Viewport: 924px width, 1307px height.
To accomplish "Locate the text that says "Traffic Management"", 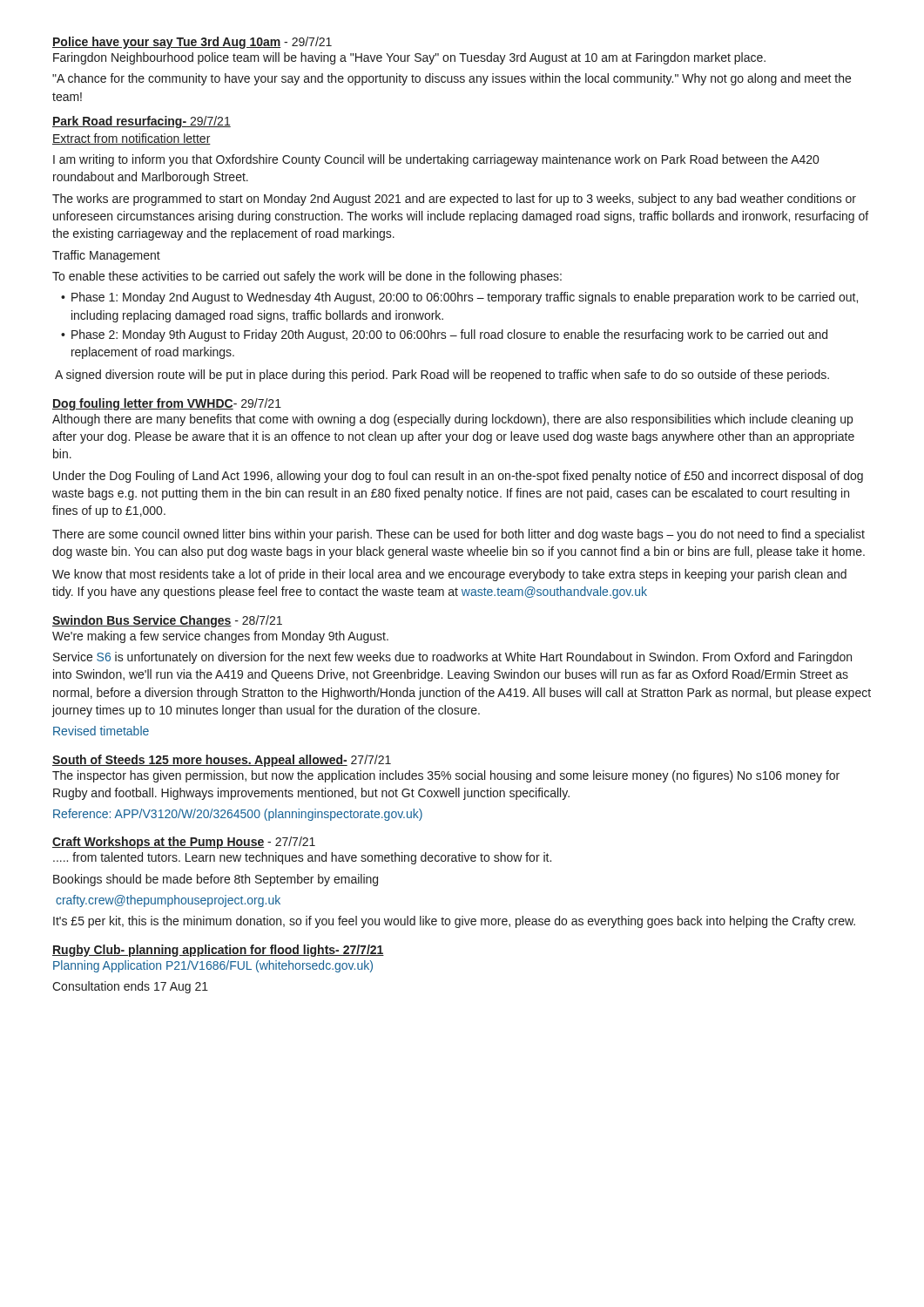I will [106, 255].
